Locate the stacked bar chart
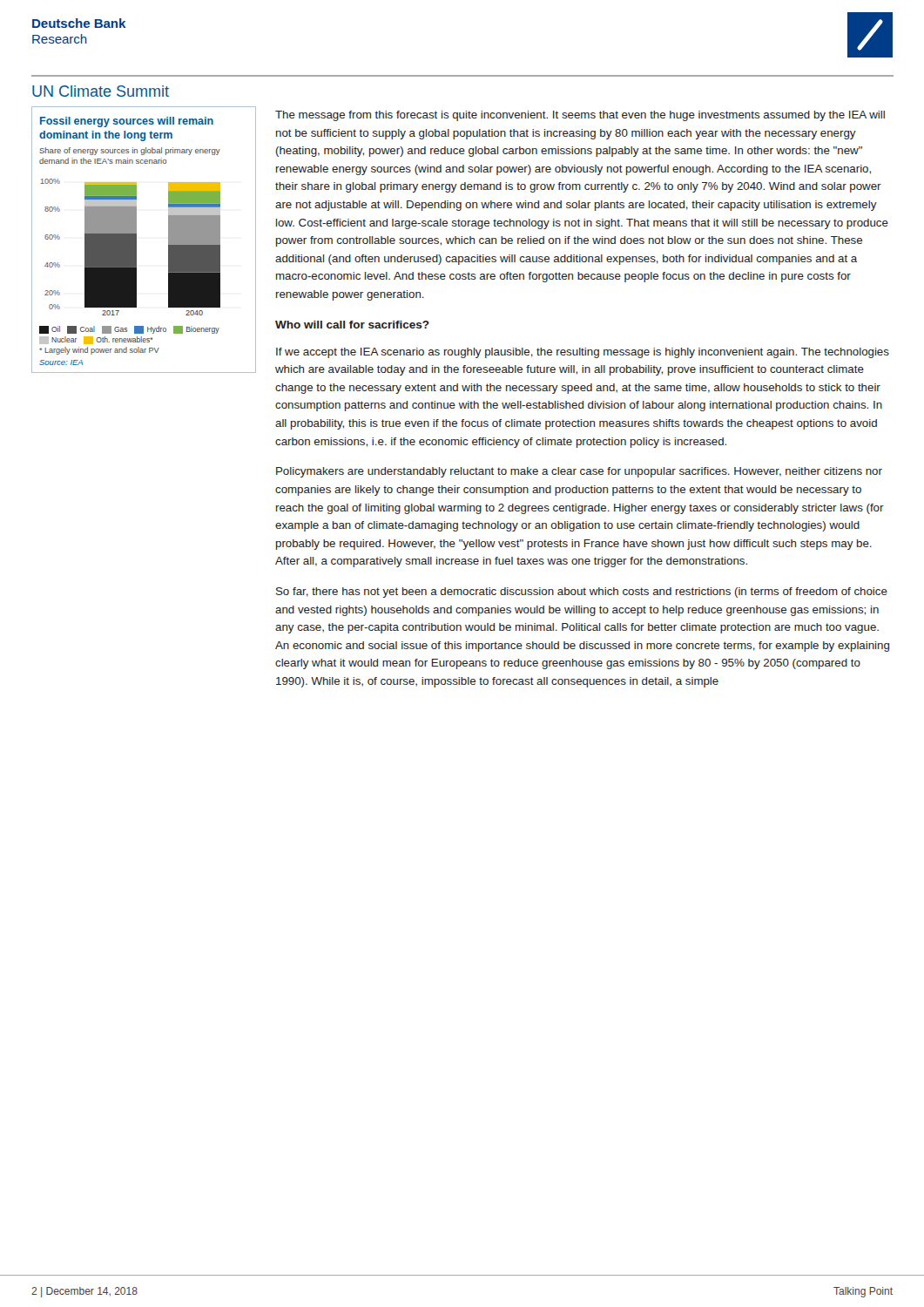The height and width of the screenshot is (1307, 924). click(144, 241)
